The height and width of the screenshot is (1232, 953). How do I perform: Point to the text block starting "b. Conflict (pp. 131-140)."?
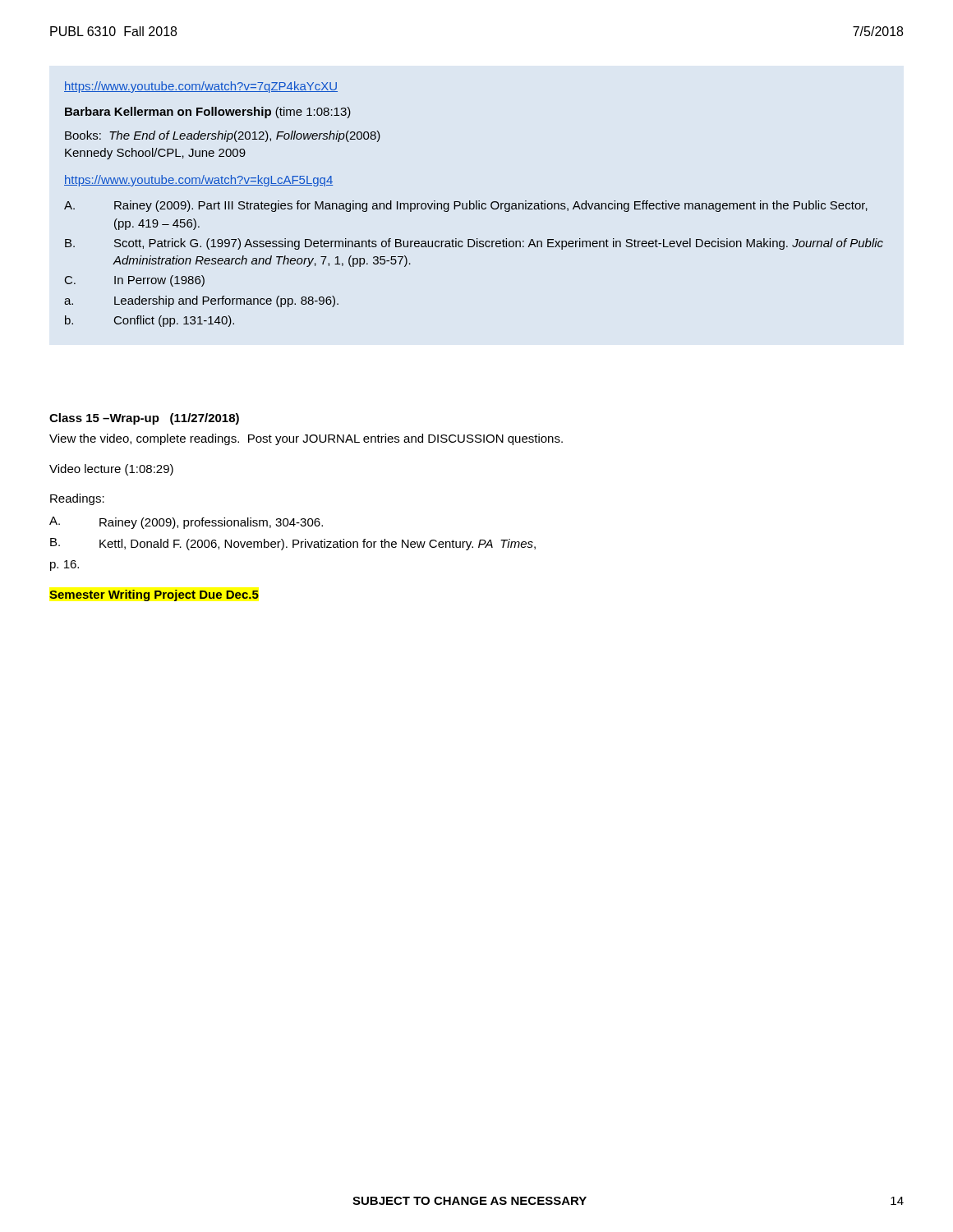point(150,321)
